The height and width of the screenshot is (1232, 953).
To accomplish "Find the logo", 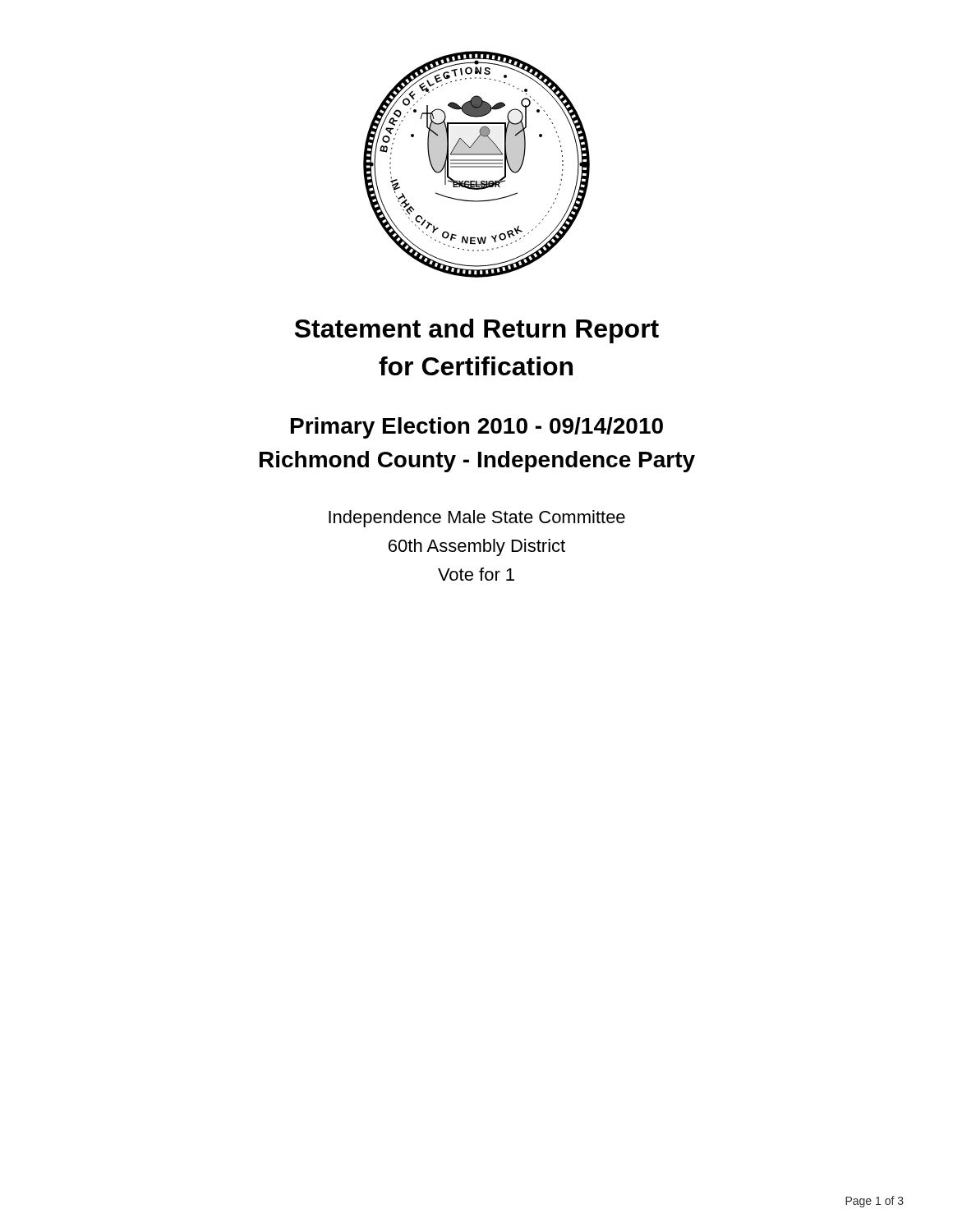I will (x=476, y=164).
